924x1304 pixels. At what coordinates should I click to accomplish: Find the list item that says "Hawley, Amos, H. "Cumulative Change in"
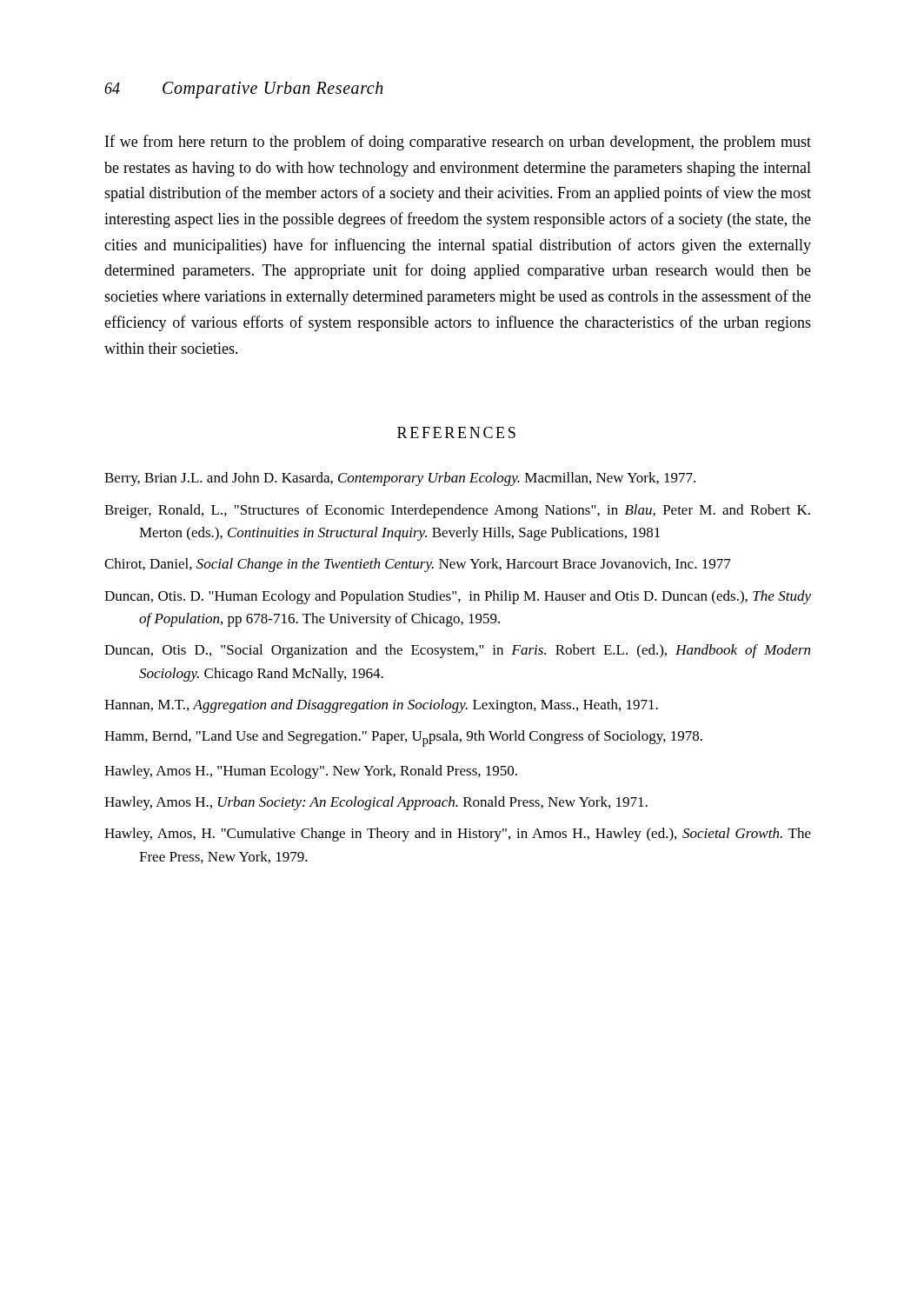[x=458, y=845]
